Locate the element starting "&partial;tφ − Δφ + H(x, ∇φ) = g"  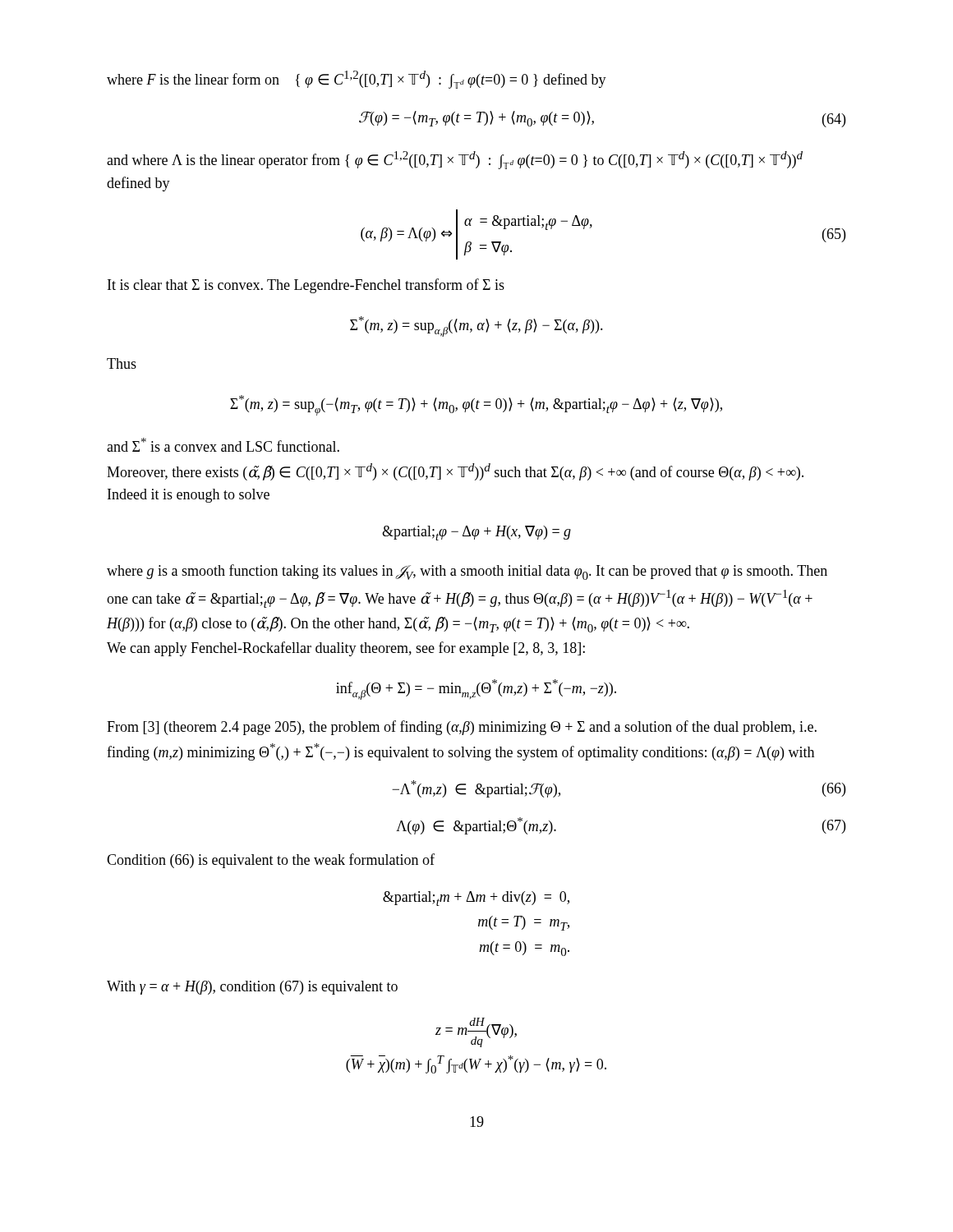[x=476, y=533]
